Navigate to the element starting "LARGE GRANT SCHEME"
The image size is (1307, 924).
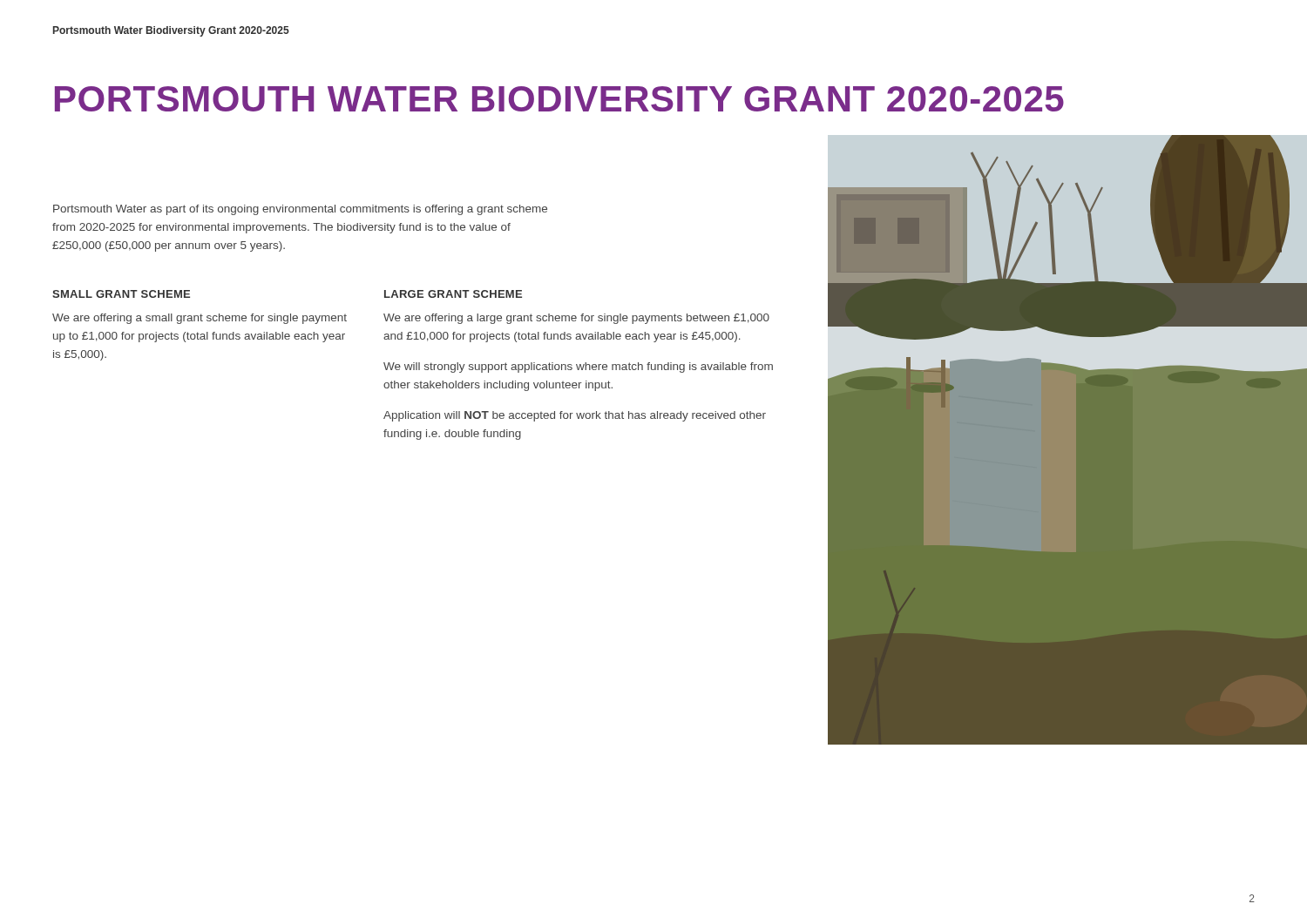coord(453,294)
